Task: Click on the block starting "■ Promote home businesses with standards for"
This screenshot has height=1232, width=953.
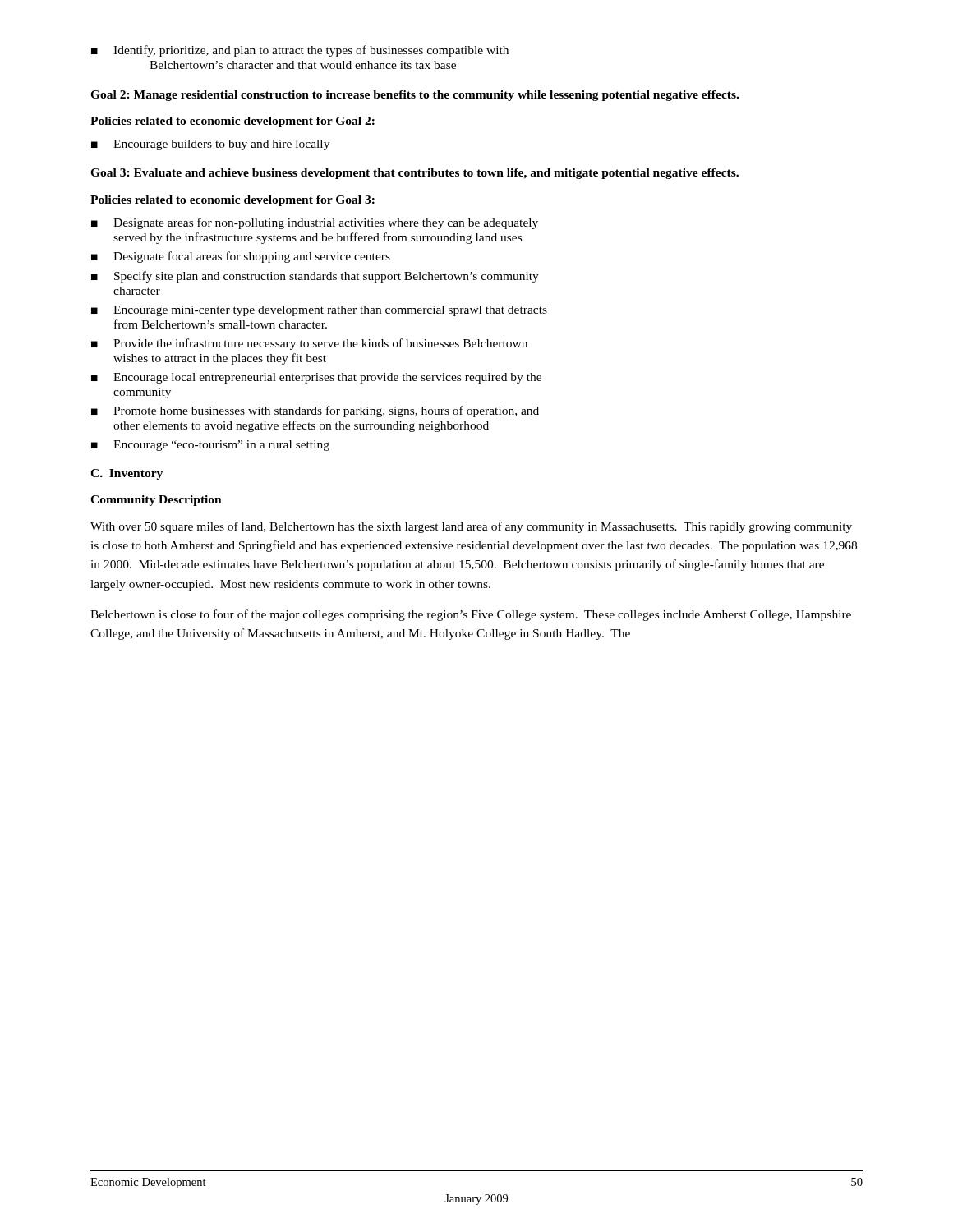Action: (315, 418)
